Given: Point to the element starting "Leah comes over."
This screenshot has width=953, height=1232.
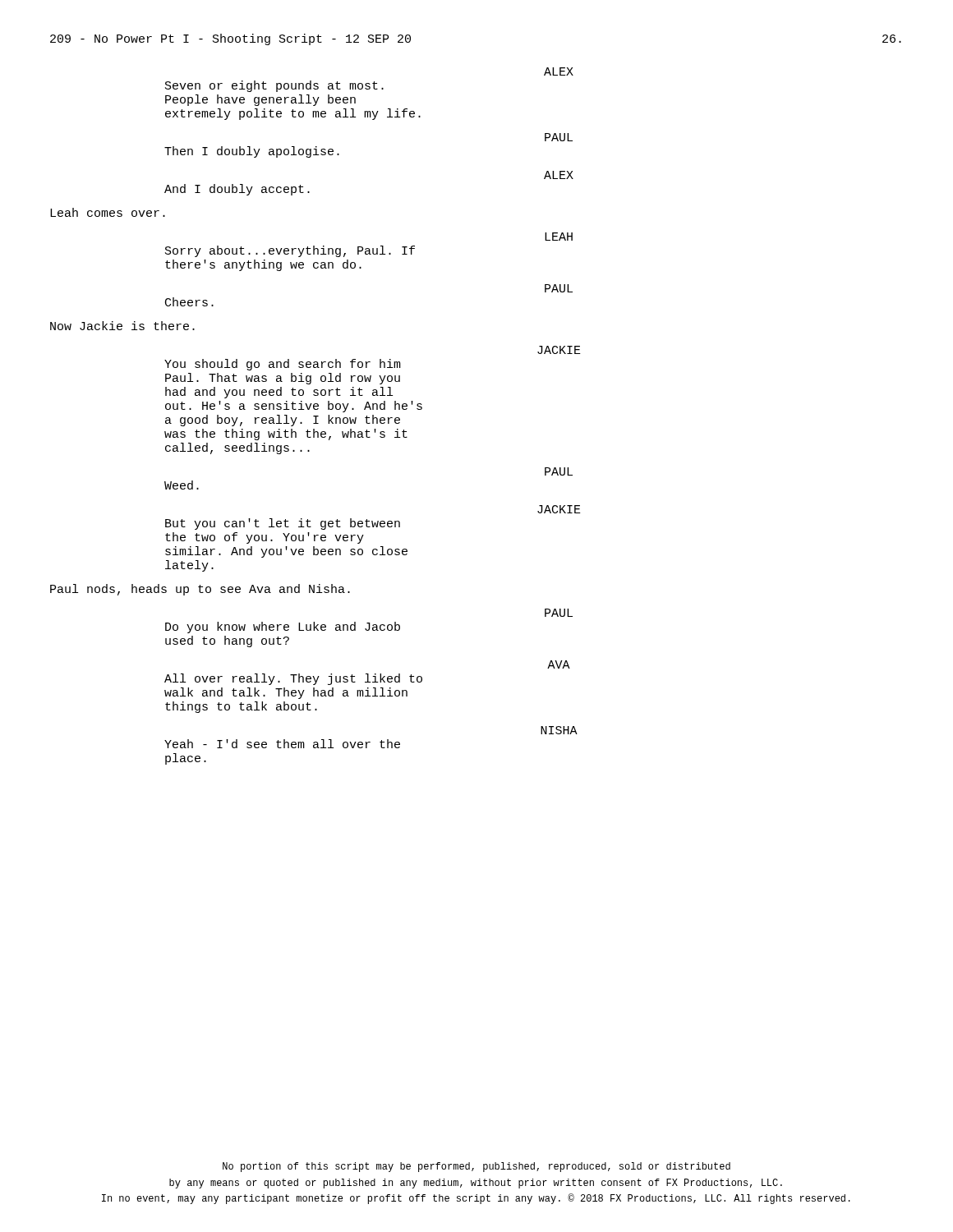Looking at the screenshot, I should coord(108,214).
